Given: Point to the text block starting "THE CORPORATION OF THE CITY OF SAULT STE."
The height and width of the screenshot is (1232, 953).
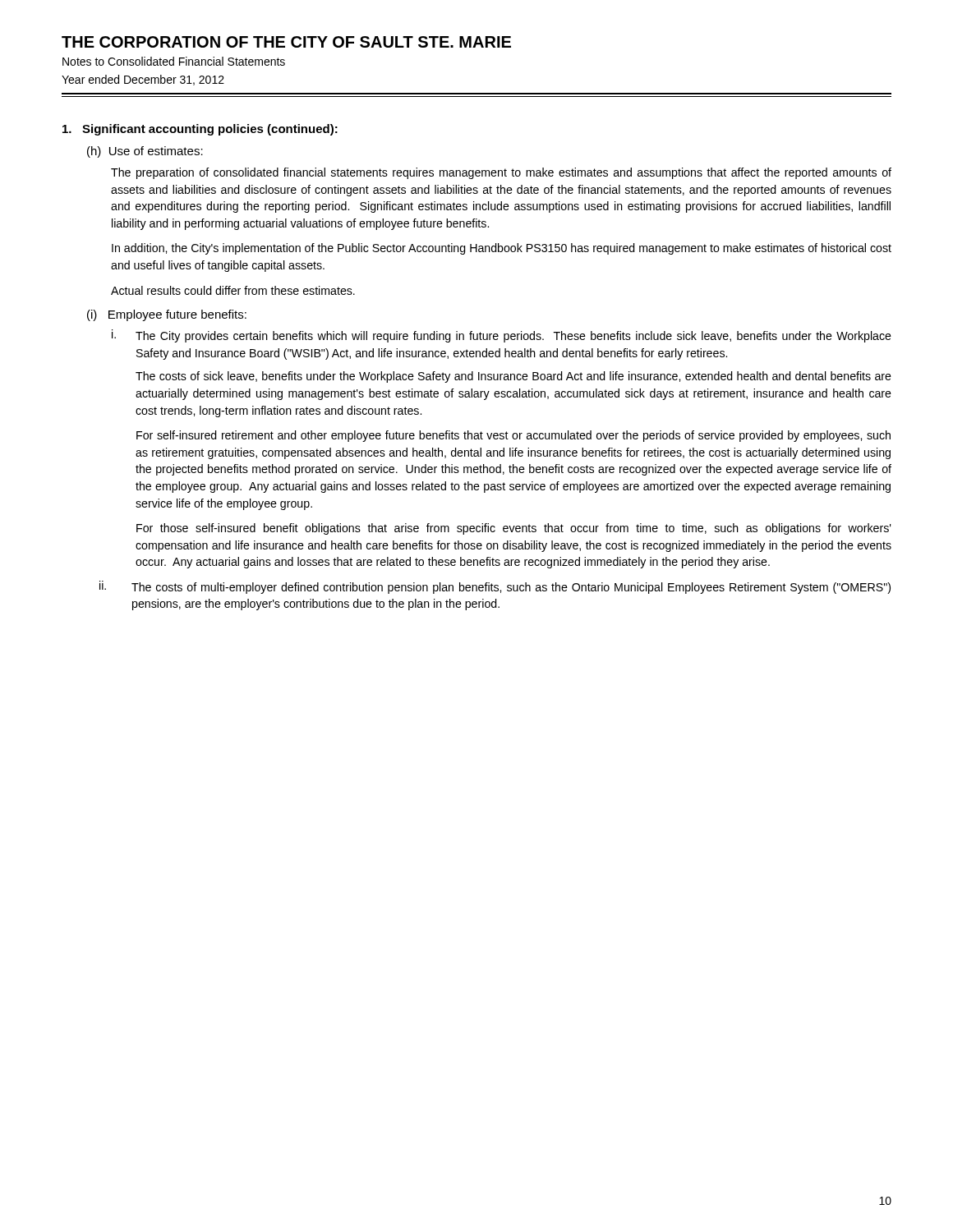Looking at the screenshot, I should (x=287, y=42).
